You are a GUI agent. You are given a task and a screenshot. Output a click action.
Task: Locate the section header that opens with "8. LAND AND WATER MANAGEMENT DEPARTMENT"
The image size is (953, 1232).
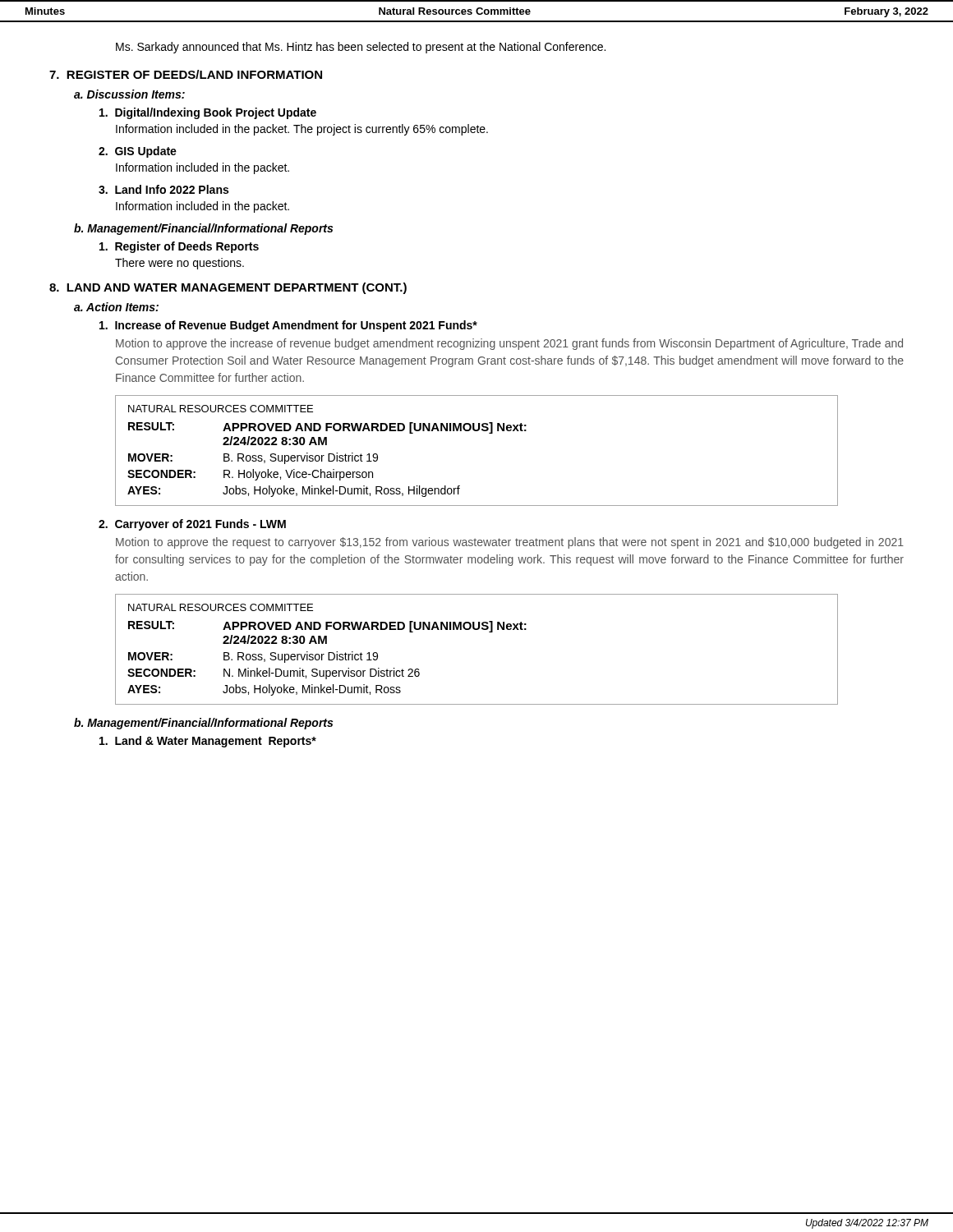(x=228, y=287)
